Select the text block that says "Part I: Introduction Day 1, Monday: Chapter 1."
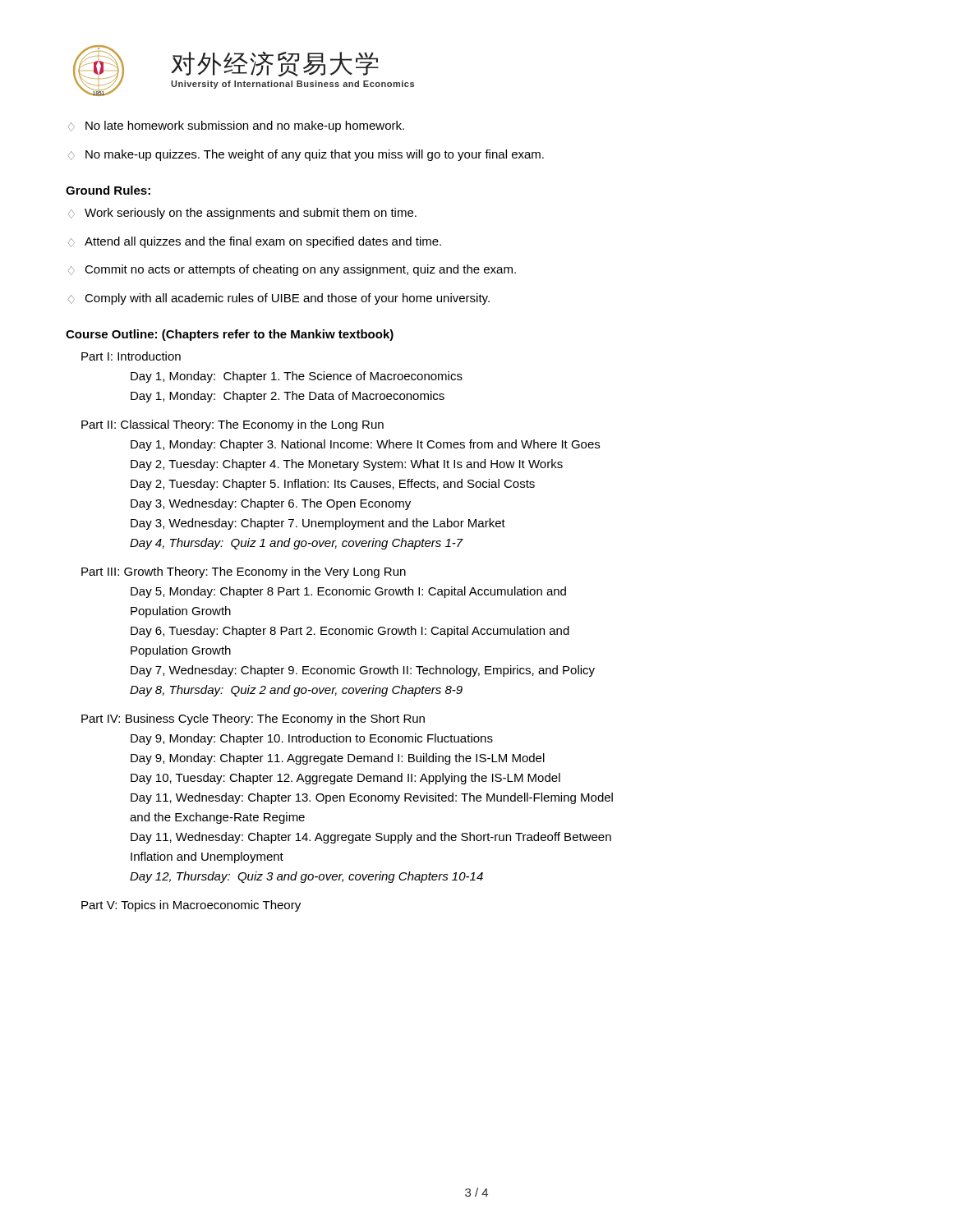This screenshot has height=1232, width=953. point(131,356)
